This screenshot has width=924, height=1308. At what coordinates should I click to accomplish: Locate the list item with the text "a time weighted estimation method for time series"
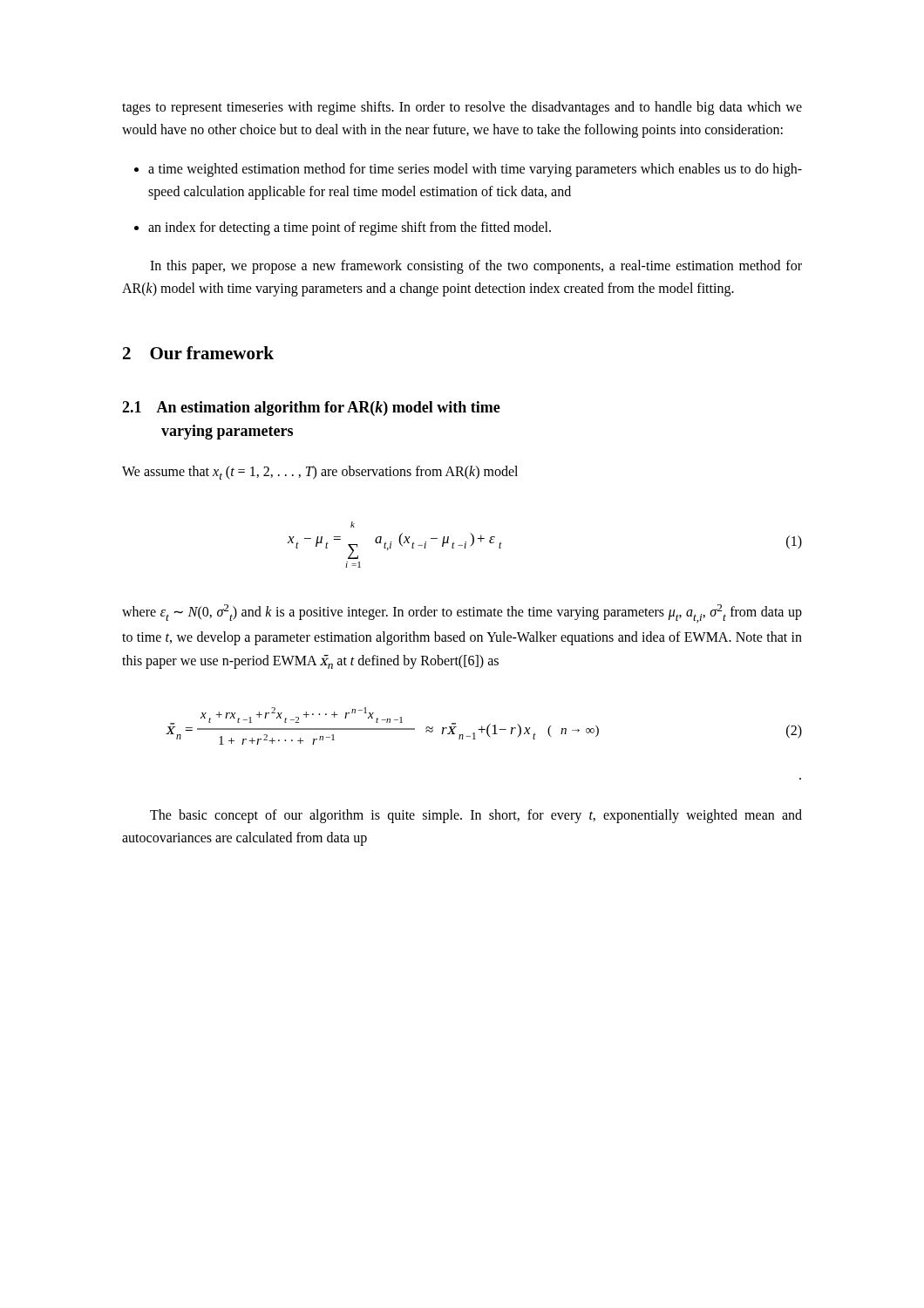coord(475,180)
